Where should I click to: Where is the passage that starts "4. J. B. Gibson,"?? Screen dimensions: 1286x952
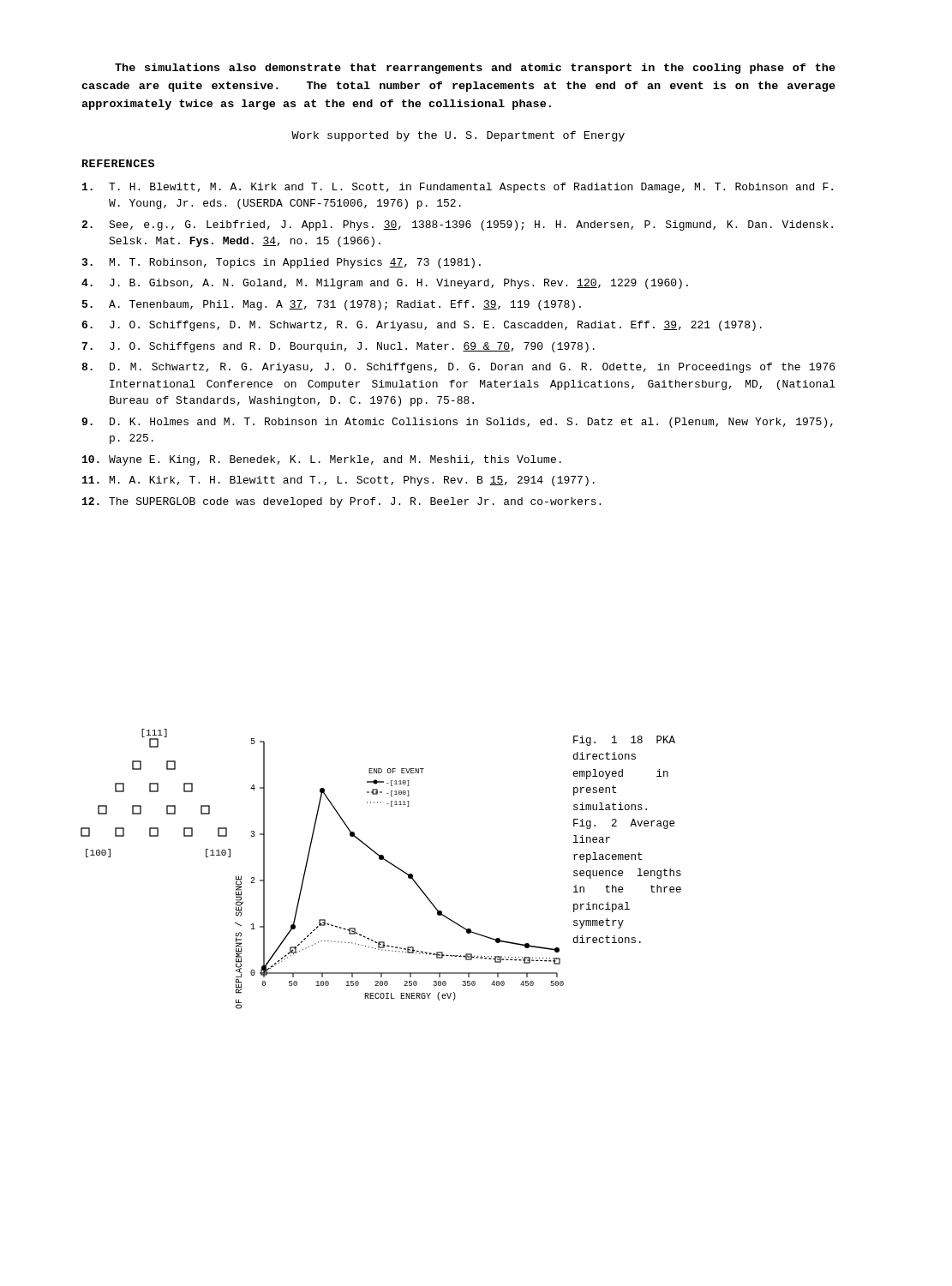(x=458, y=284)
